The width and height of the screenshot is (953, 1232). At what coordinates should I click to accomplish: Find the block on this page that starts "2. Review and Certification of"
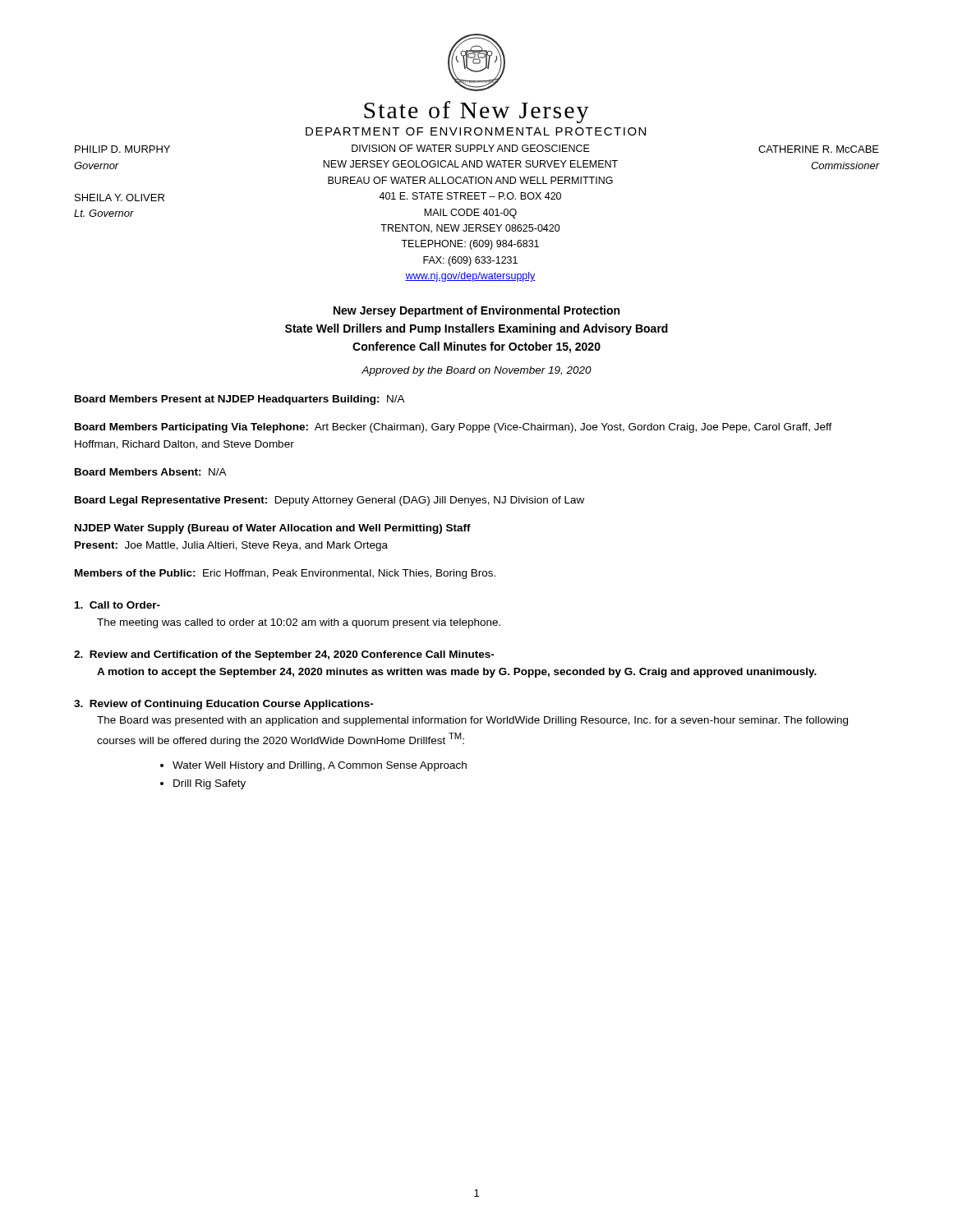point(445,663)
